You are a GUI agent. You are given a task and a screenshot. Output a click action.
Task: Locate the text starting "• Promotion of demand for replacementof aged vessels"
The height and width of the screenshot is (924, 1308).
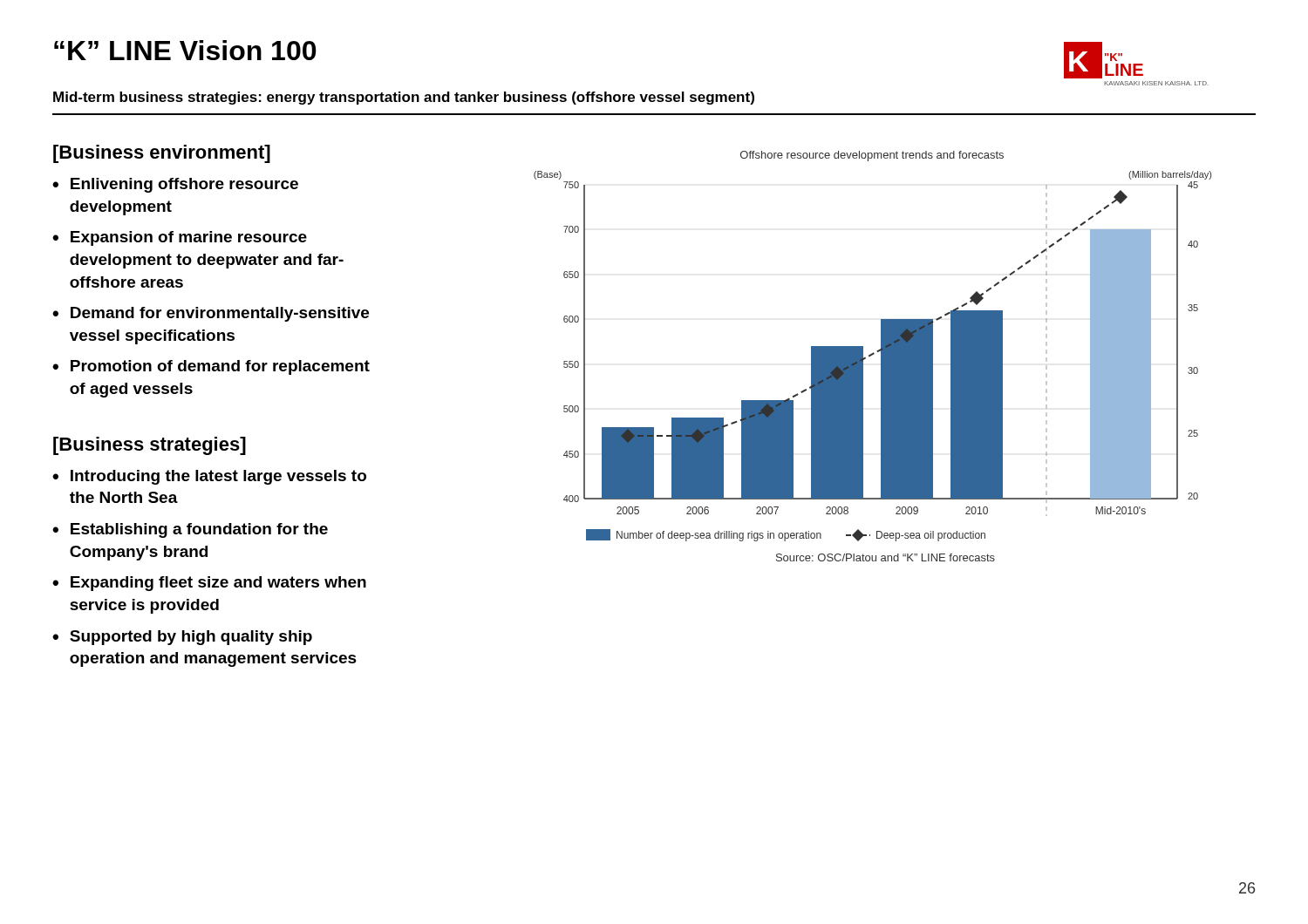point(211,378)
